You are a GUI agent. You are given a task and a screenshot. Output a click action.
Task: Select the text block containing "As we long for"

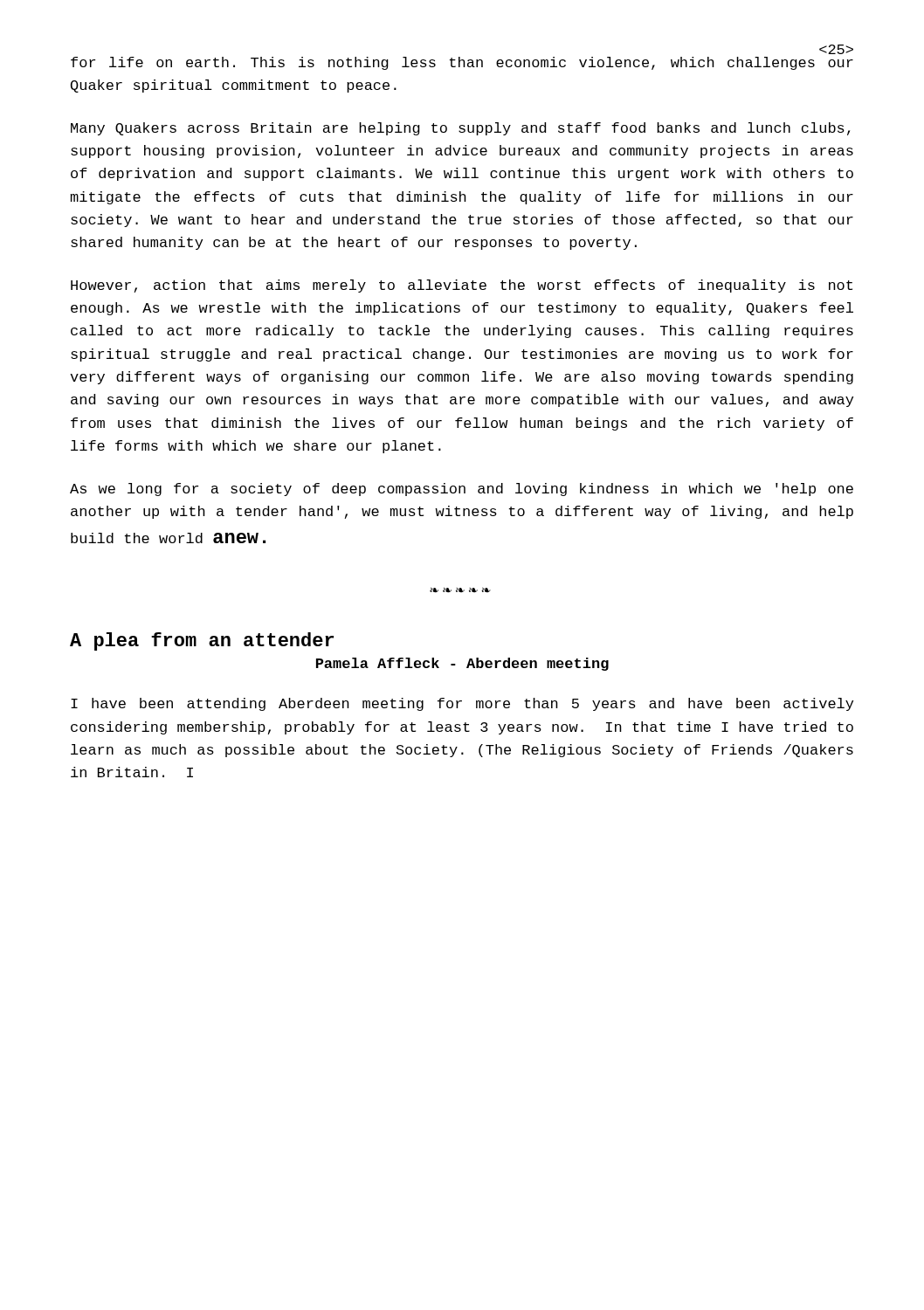[462, 516]
